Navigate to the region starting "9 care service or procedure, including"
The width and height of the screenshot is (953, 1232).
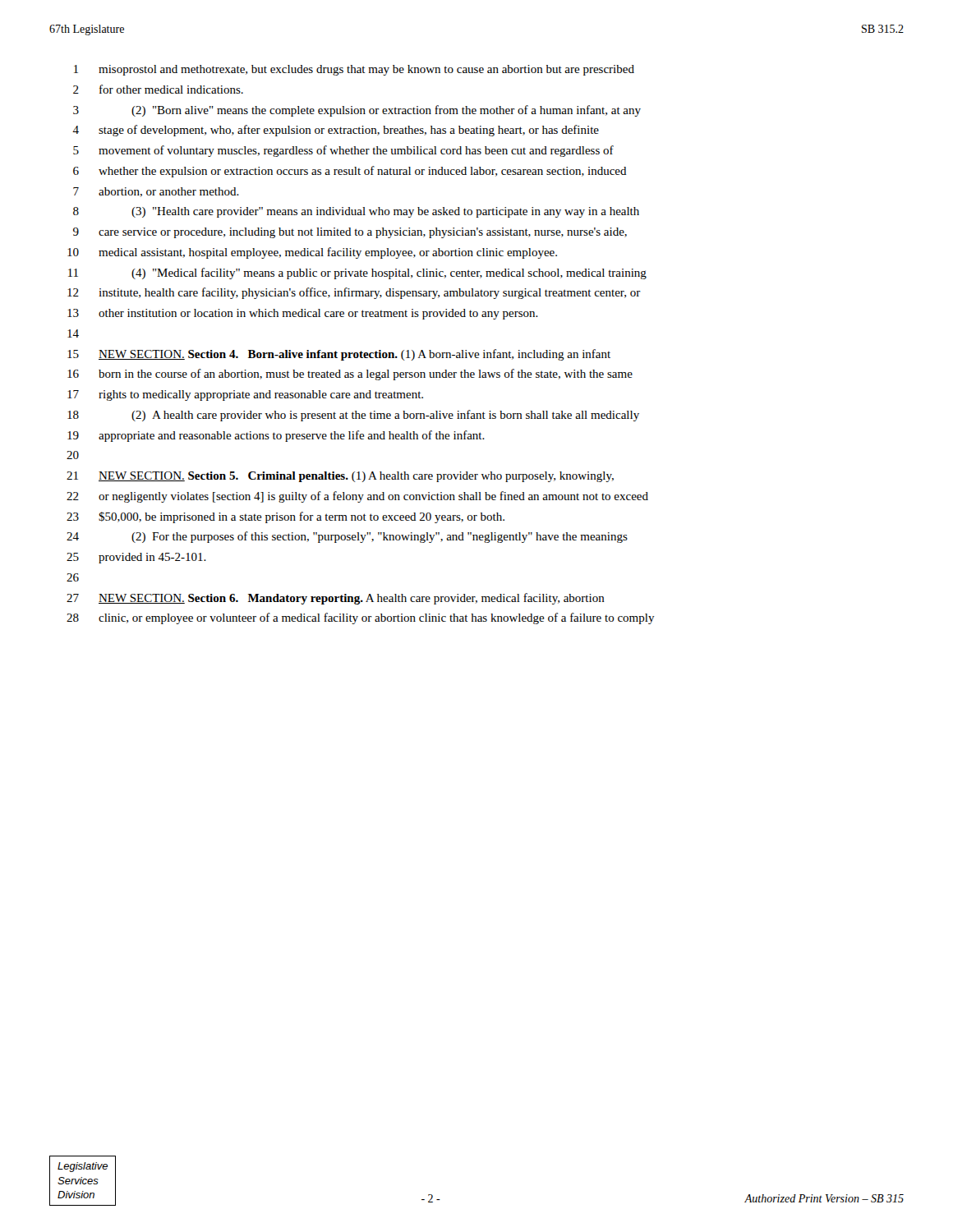coord(476,232)
